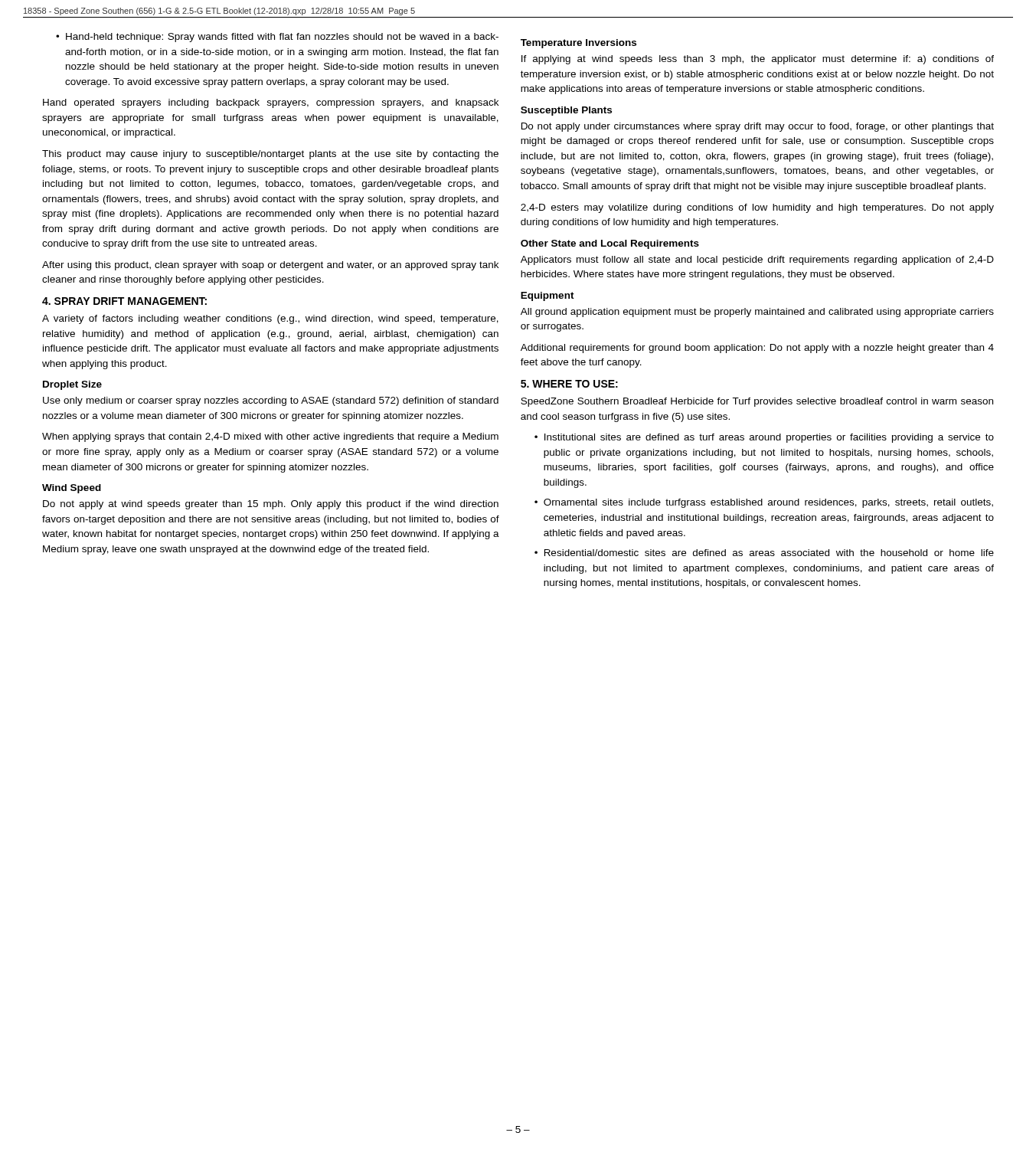The image size is (1036, 1149).
Task: Point to the block beginning "Applicators must follow all state"
Action: point(757,267)
